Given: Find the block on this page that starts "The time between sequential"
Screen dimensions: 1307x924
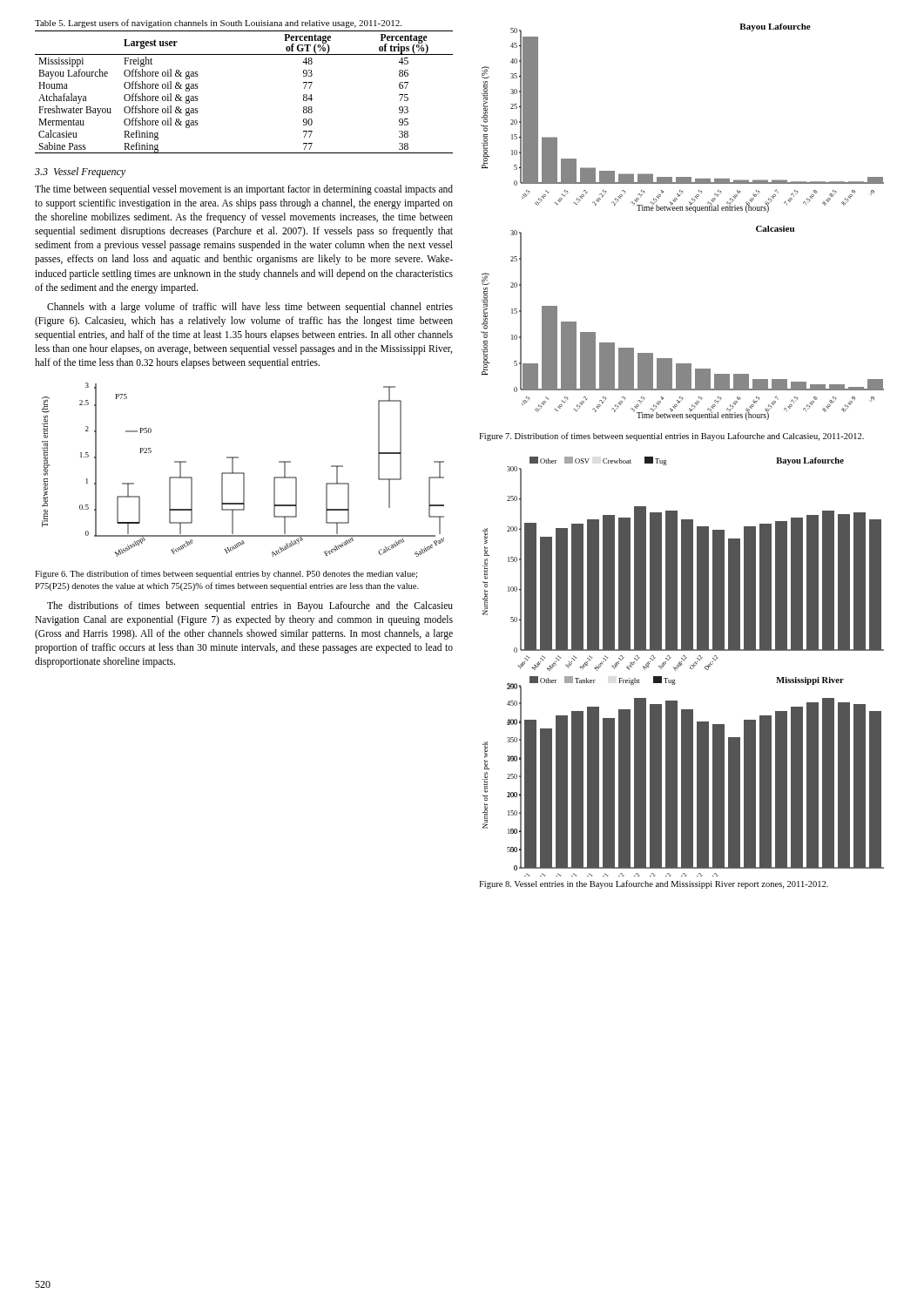Looking at the screenshot, I should point(244,238).
